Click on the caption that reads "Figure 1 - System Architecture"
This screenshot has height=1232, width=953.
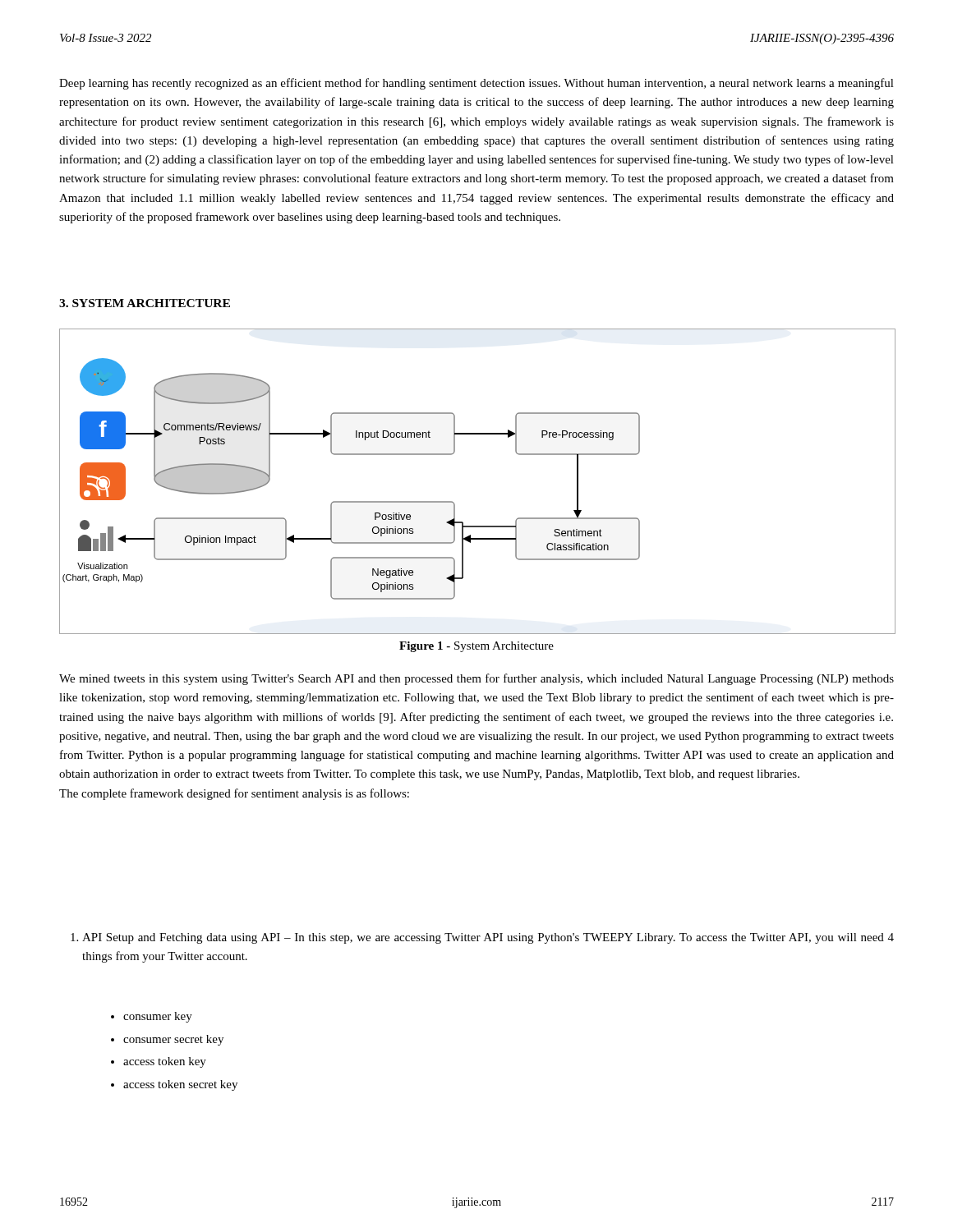pyautogui.click(x=476, y=646)
